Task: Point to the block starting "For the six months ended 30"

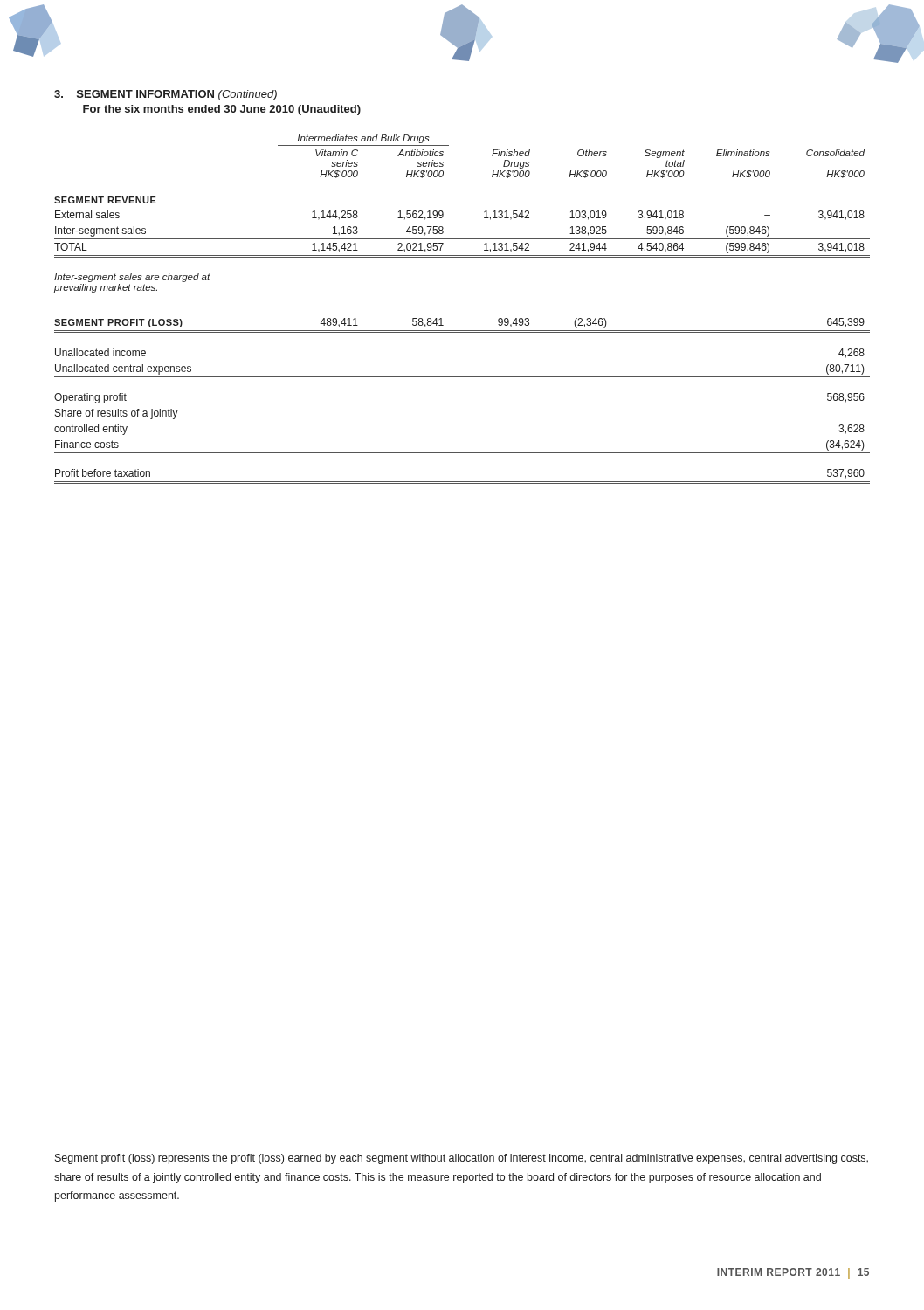Action: (207, 109)
